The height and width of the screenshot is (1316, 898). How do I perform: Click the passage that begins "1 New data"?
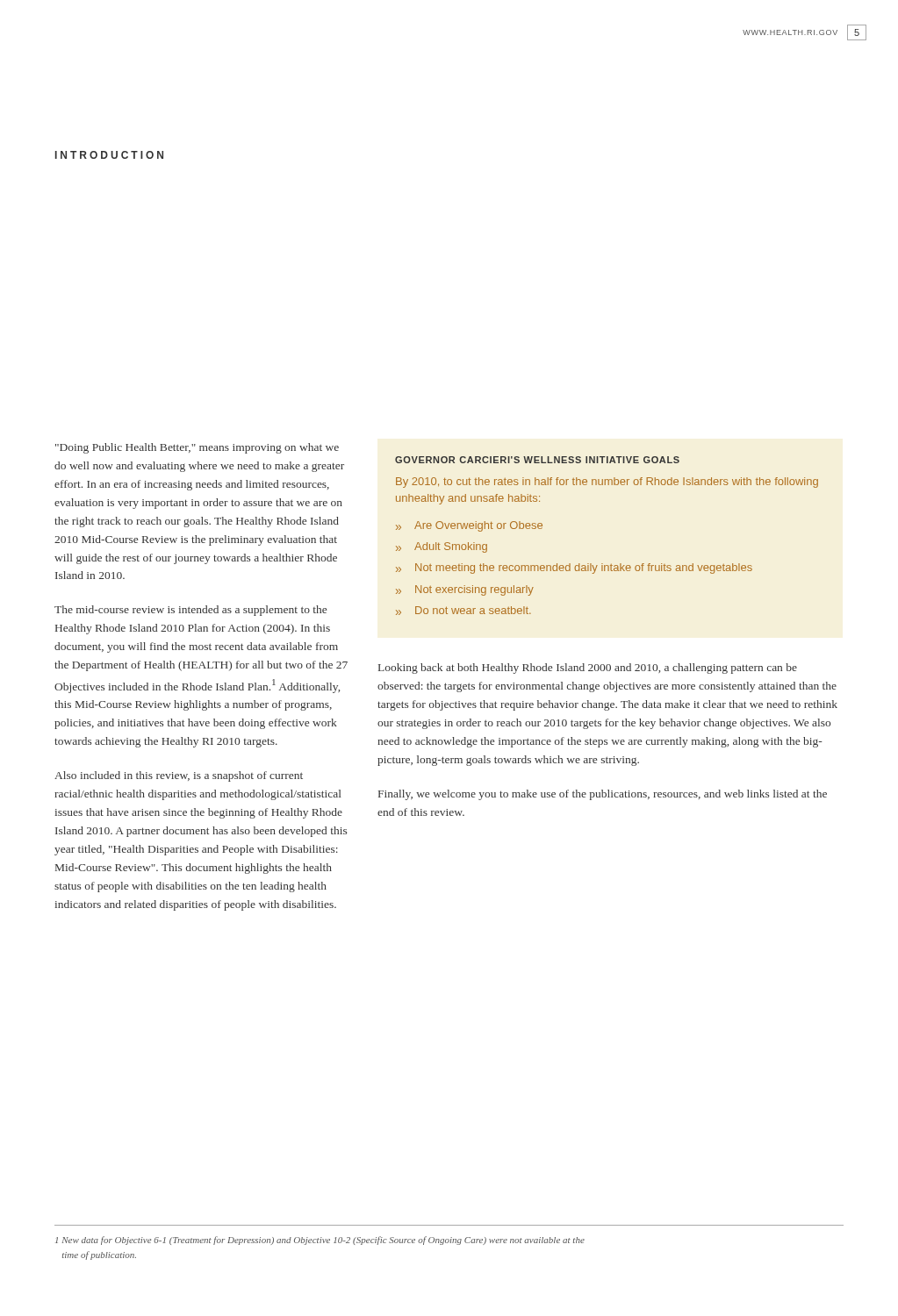[x=319, y=1247]
